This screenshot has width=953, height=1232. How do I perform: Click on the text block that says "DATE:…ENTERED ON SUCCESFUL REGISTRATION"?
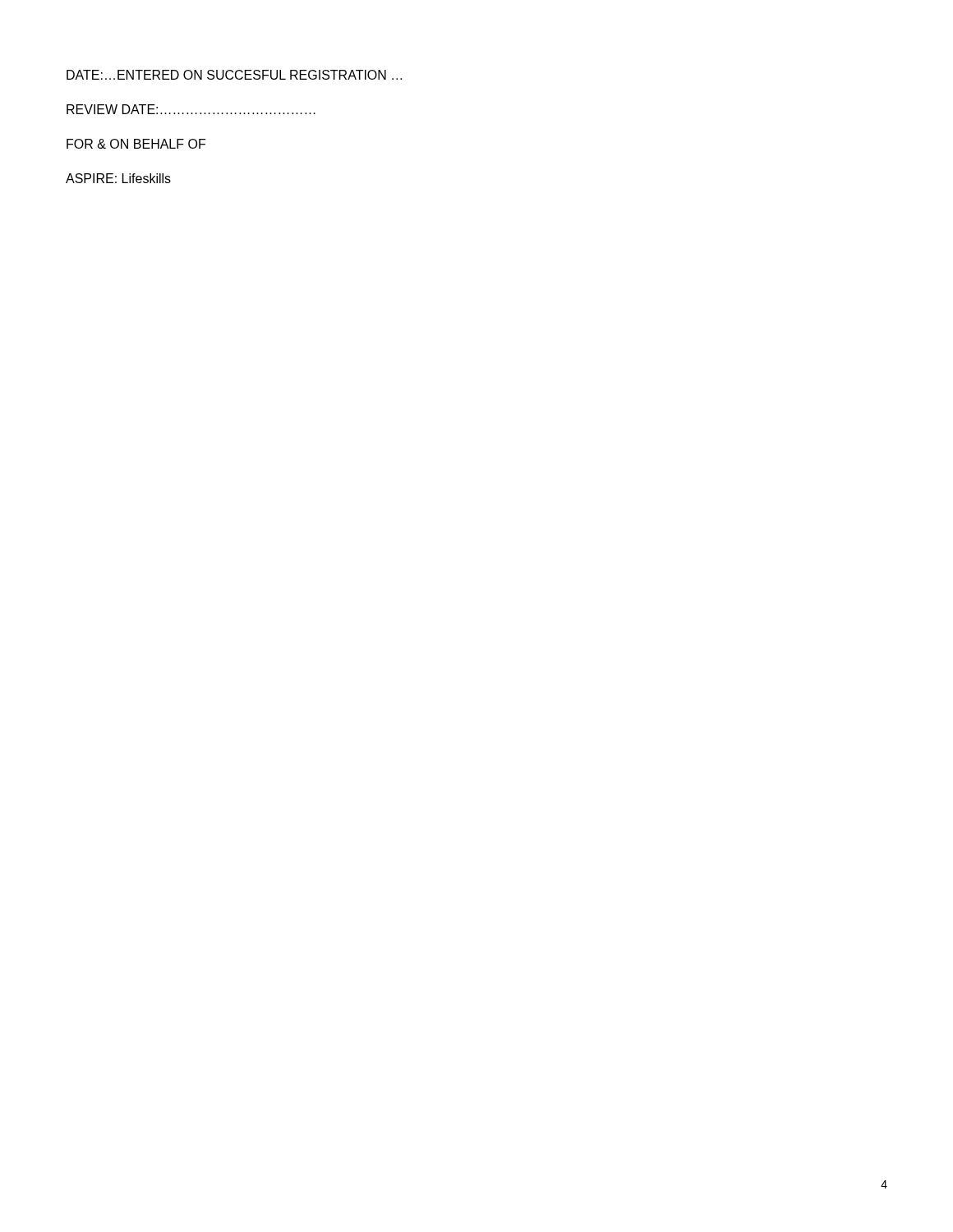point(235,75)
